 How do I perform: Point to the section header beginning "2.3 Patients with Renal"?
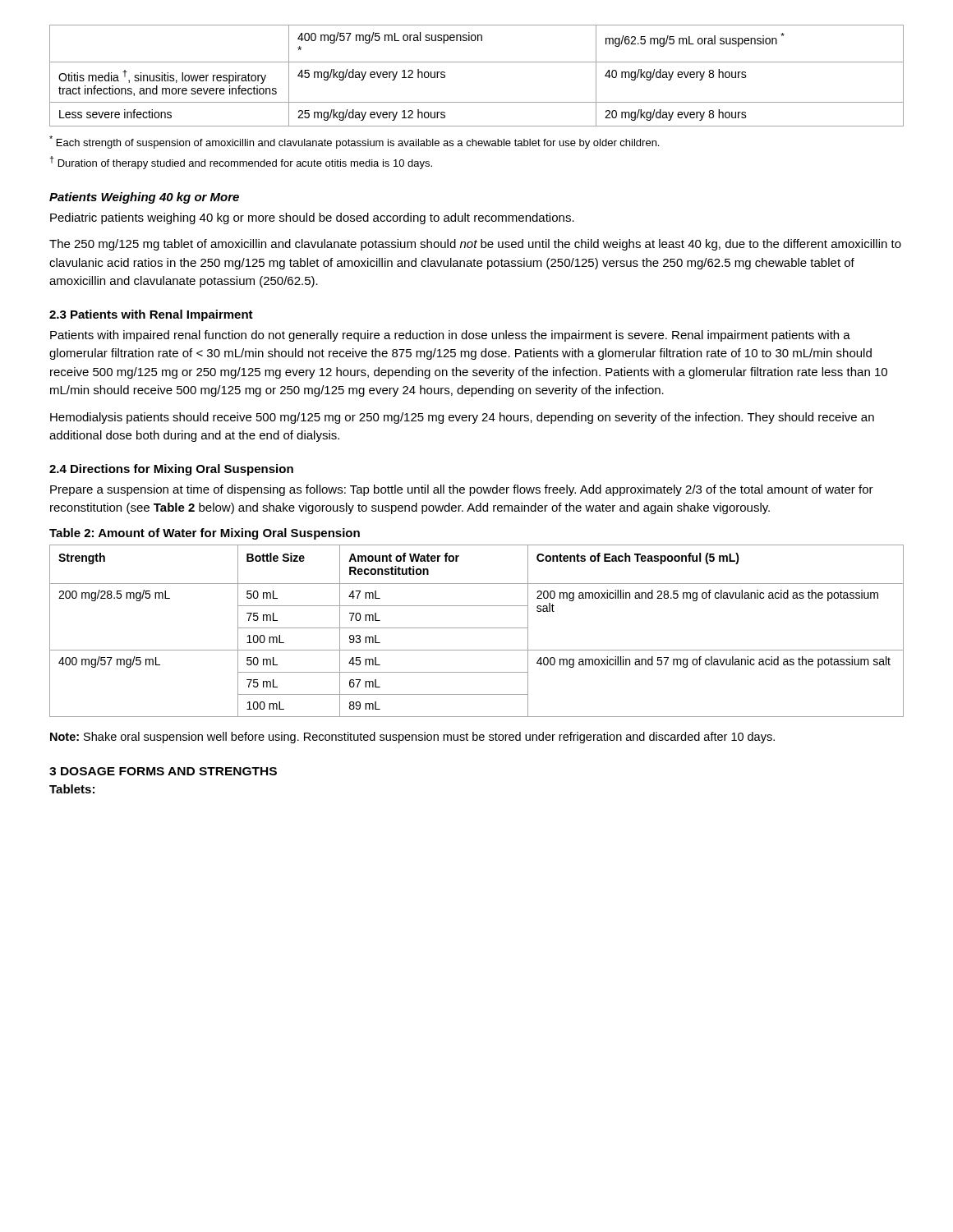(x=151, y=314)
